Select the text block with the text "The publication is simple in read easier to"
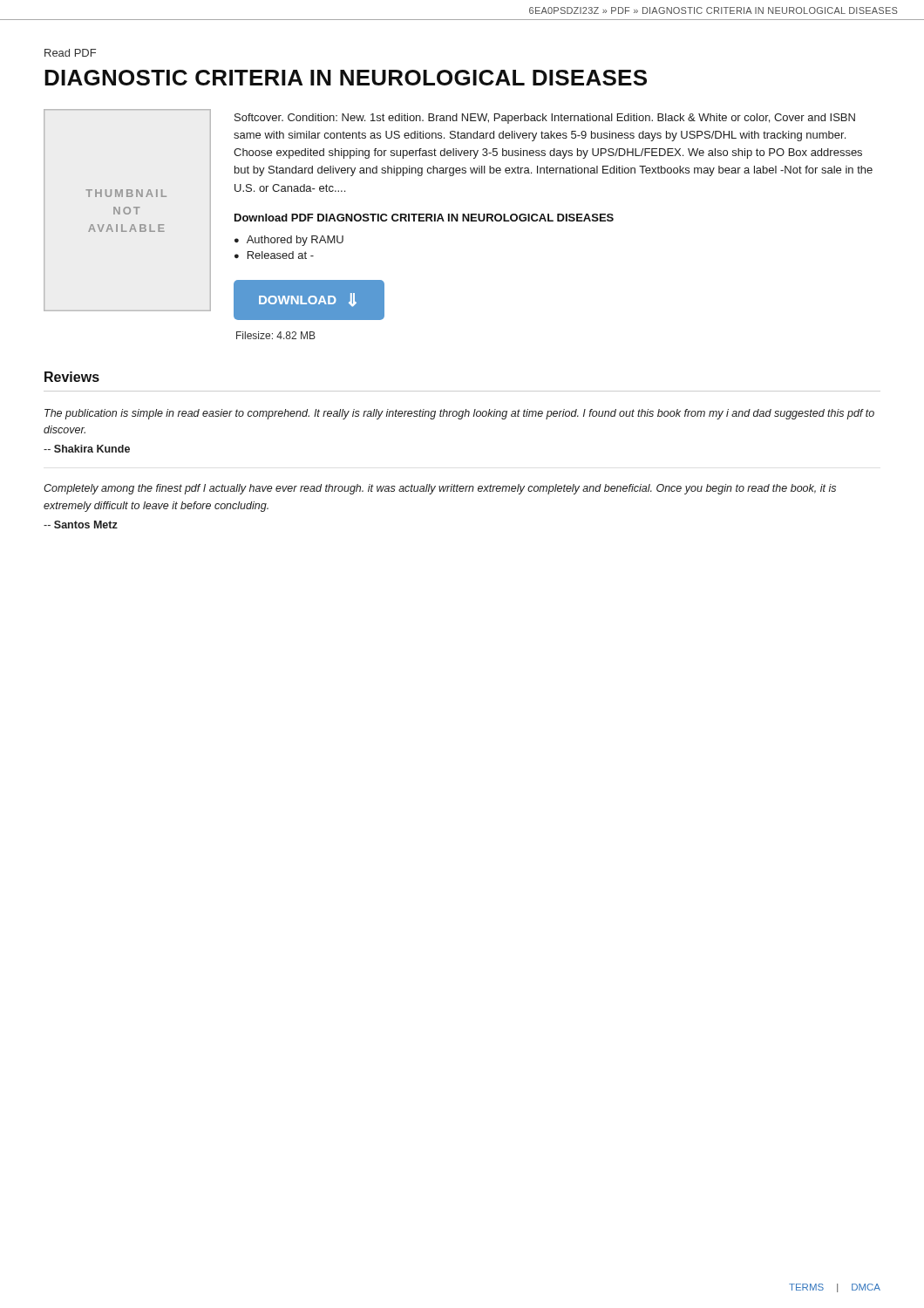 tap(459, 422)
